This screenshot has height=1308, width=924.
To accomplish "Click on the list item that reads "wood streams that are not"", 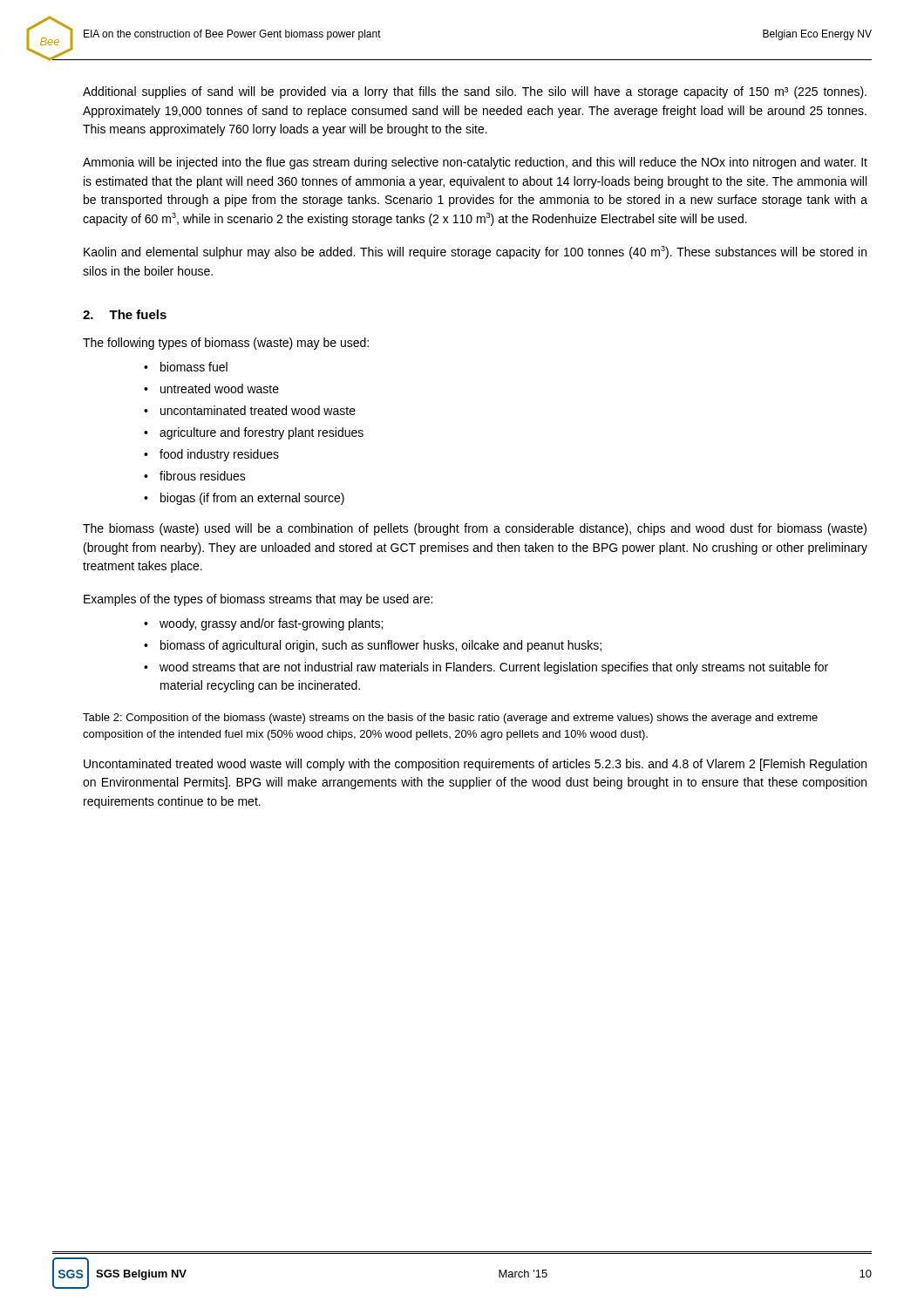I will (494, 676).
